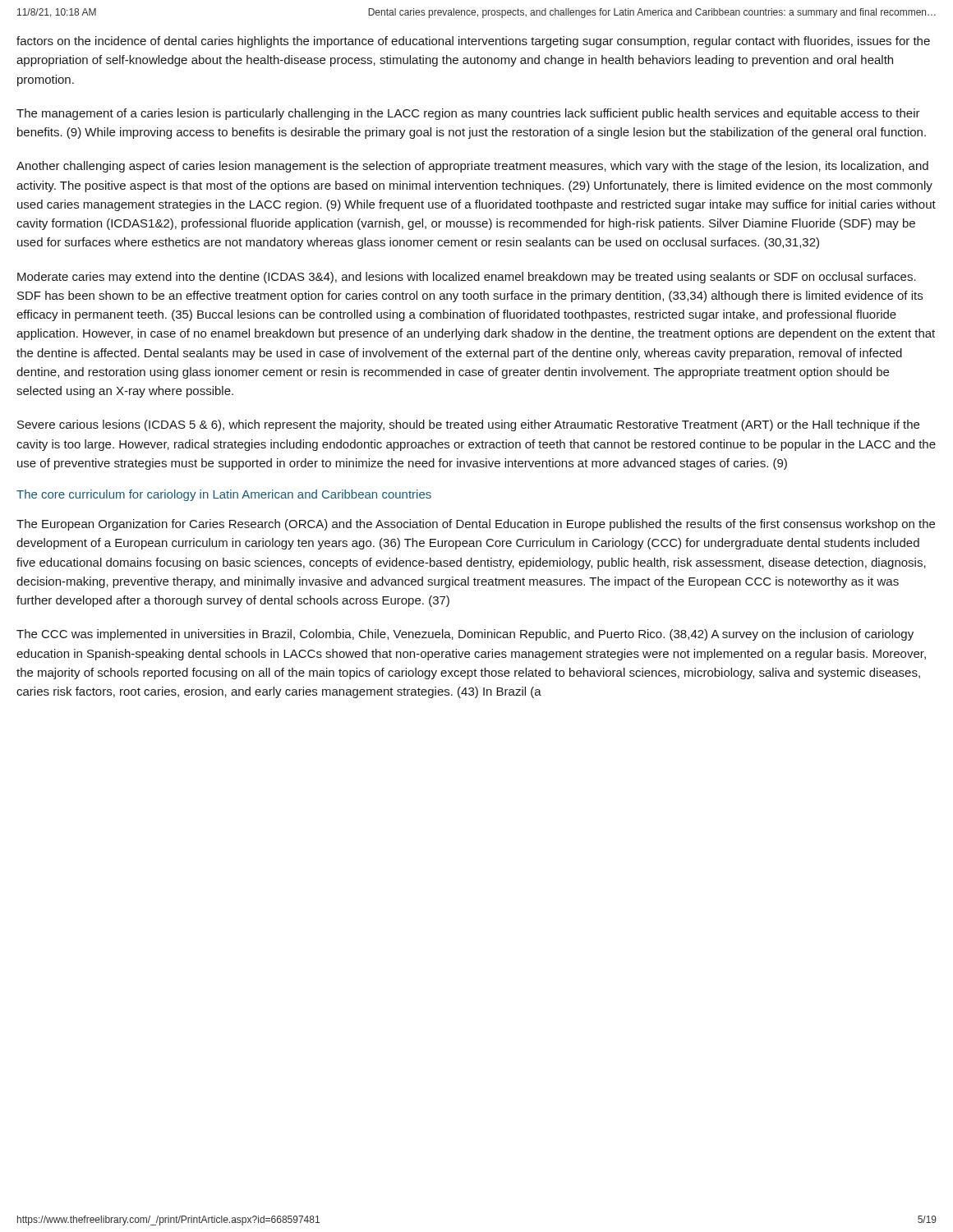The height and width of the screenshot is (1232, 953).
Task: Click the section header that begins "The core curriculum for cariology"
Action: pyautogui.click(x=224, y=494)
